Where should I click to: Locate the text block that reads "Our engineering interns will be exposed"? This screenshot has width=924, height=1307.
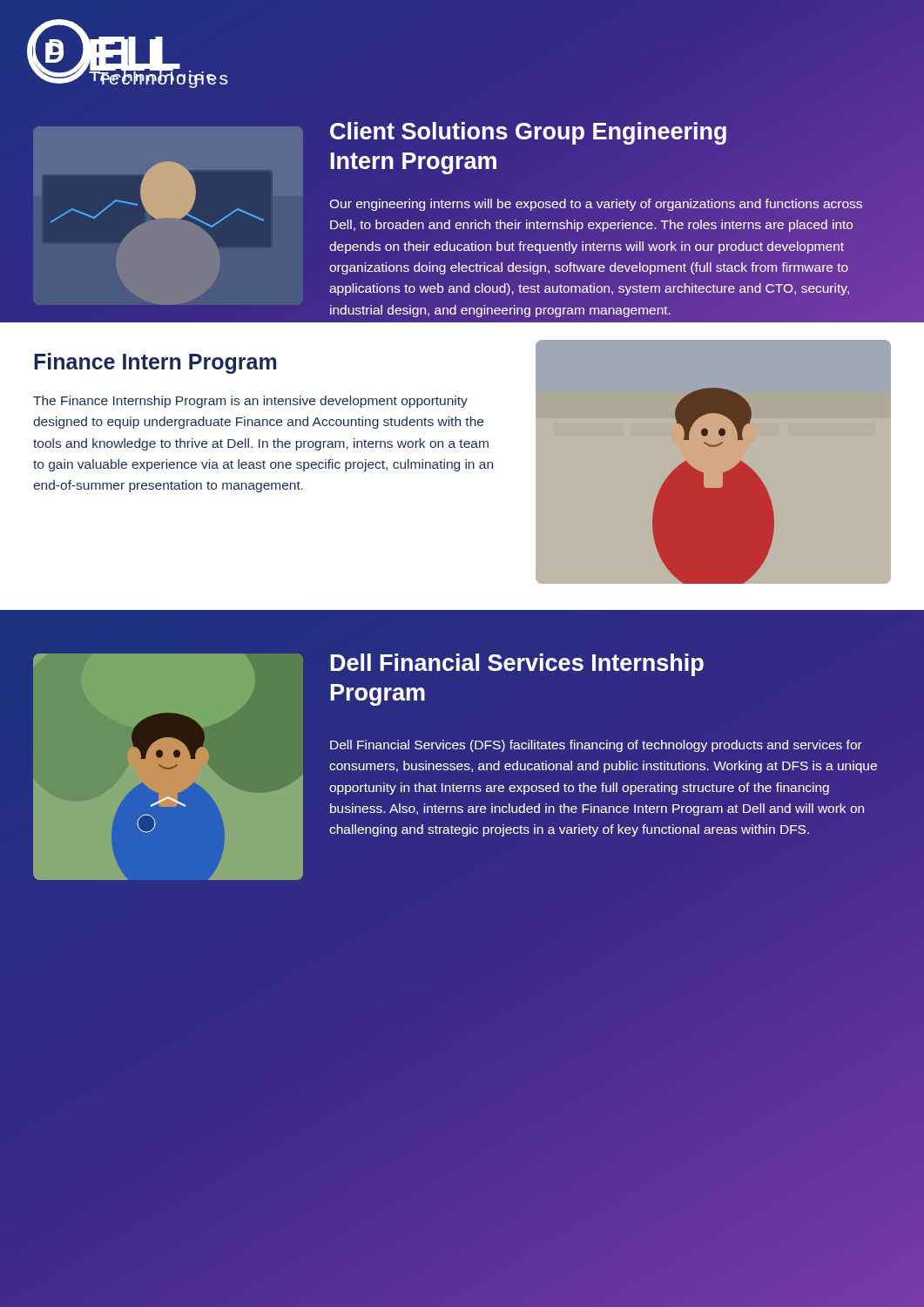(x=608, y=257)
